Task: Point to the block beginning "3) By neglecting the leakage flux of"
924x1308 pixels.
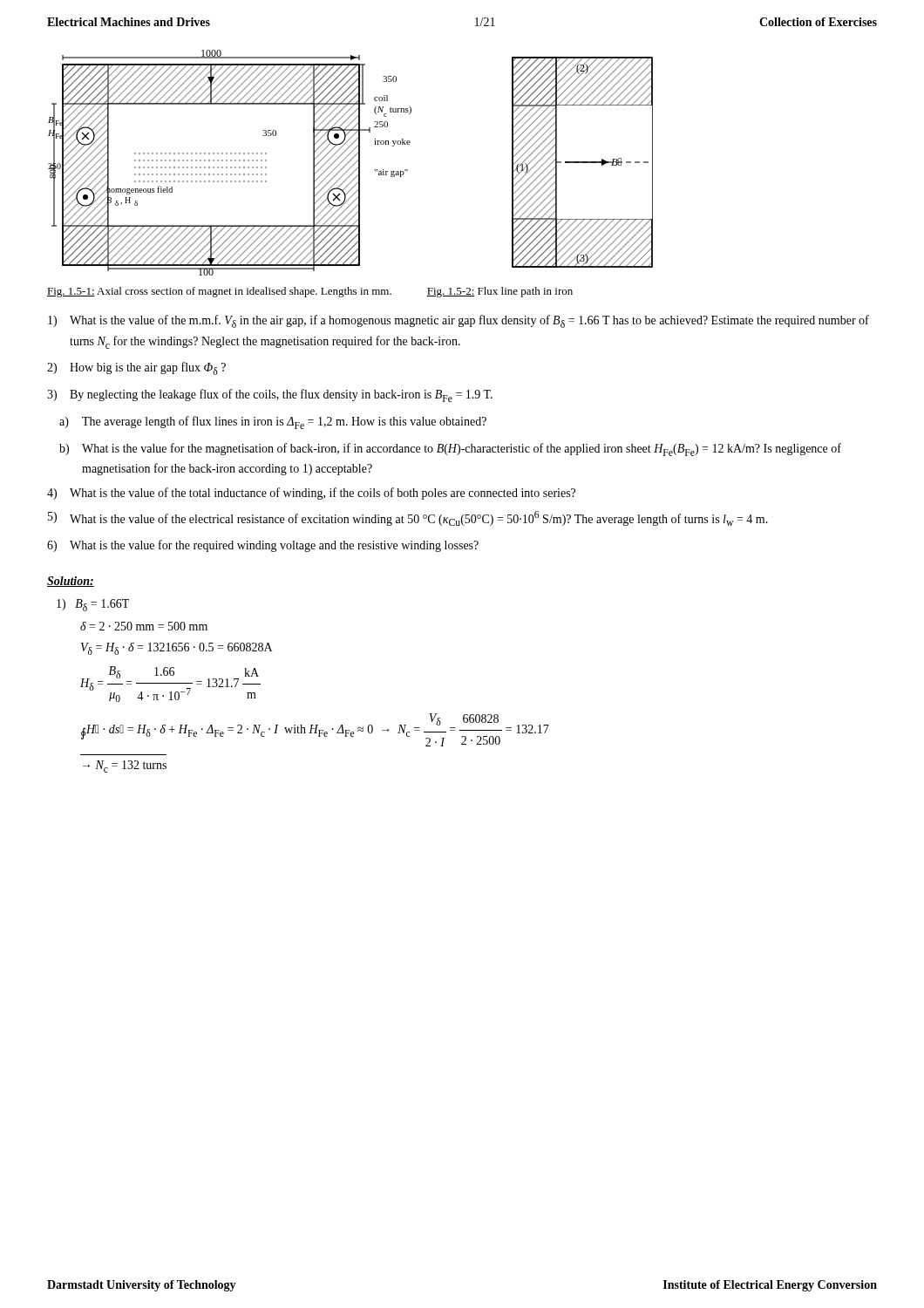Action: 270,397
